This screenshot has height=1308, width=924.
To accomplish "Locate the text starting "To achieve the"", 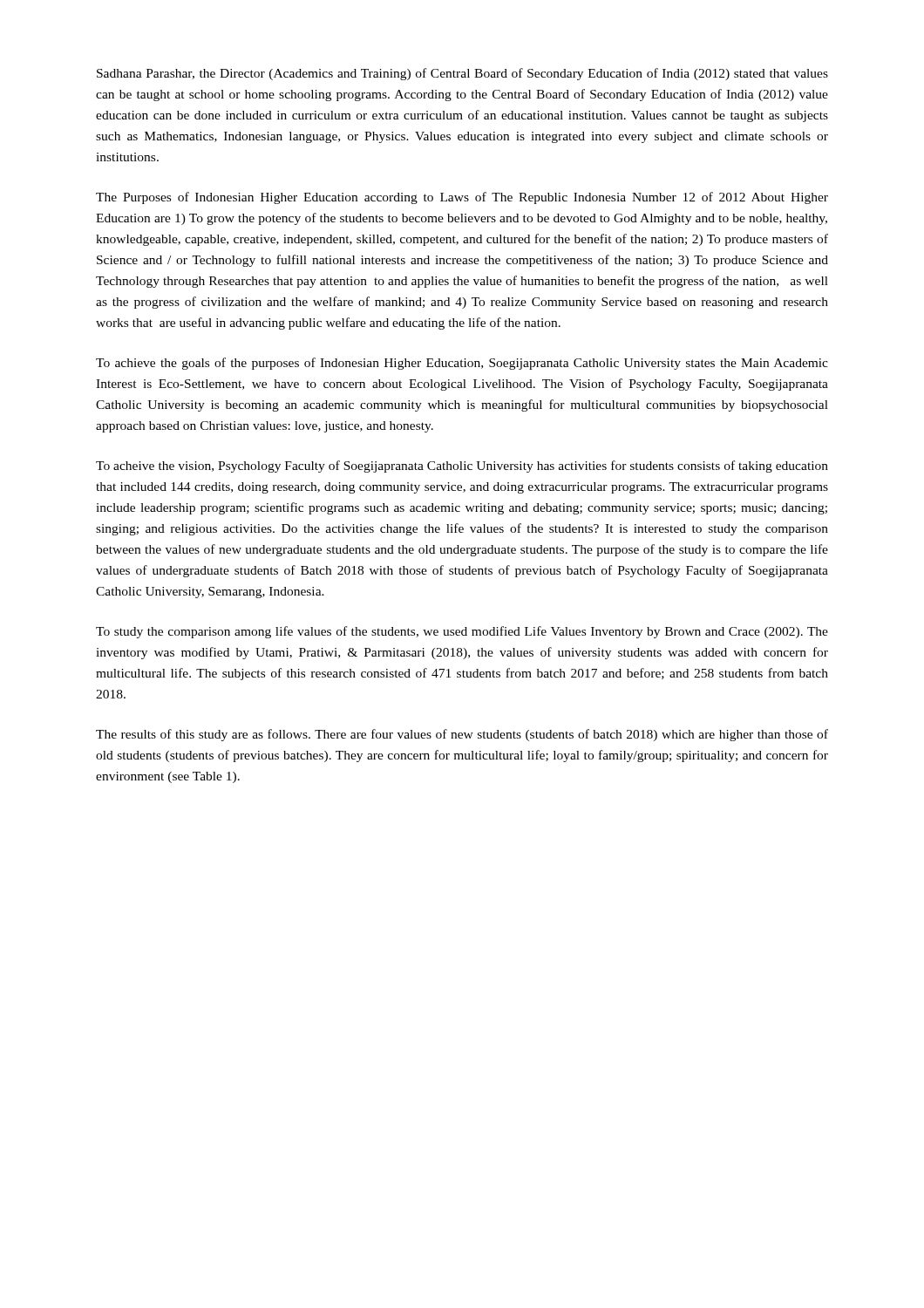I will (462, 394).
